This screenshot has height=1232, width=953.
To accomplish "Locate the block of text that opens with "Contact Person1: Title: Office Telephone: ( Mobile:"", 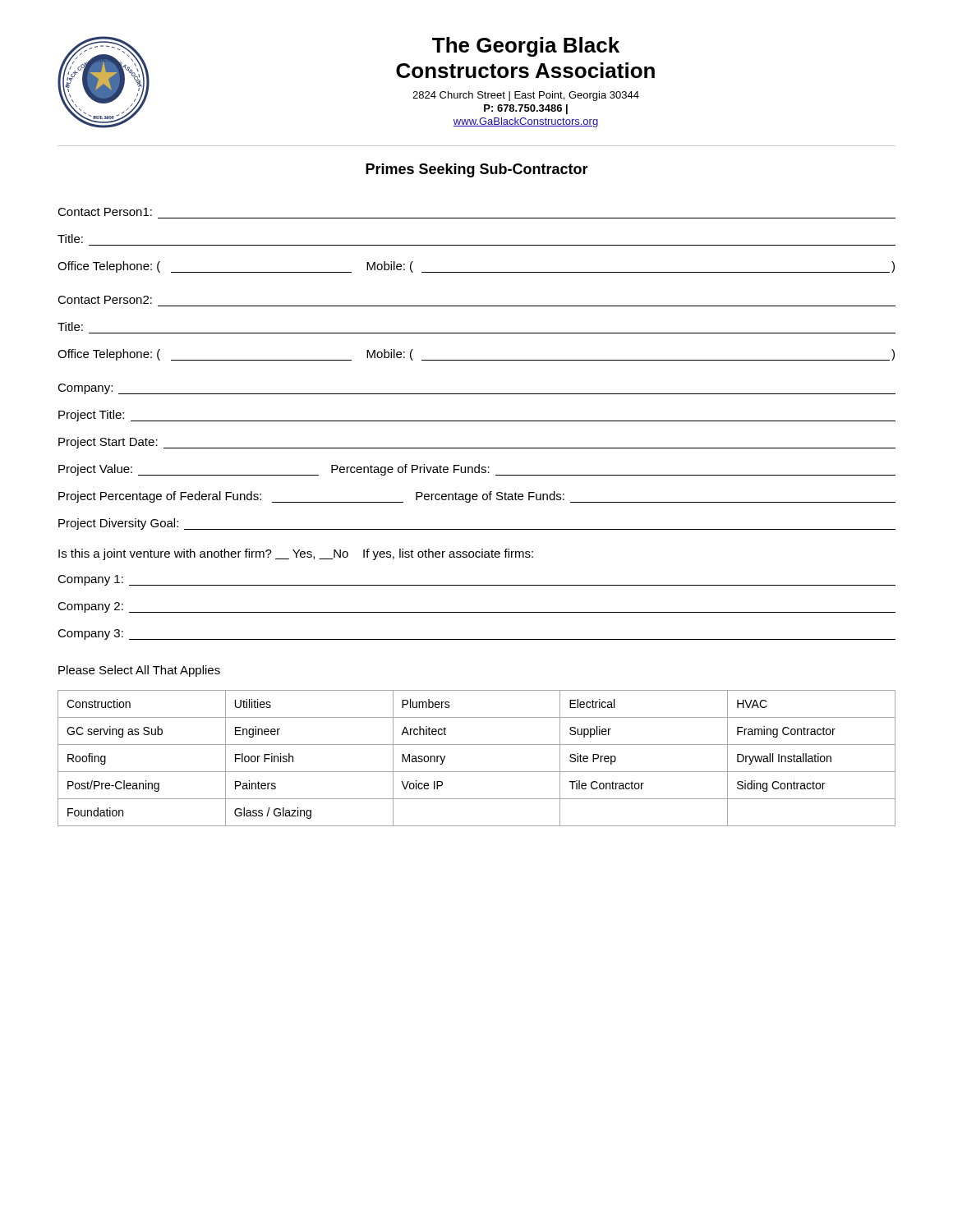I will pos(476,238).
